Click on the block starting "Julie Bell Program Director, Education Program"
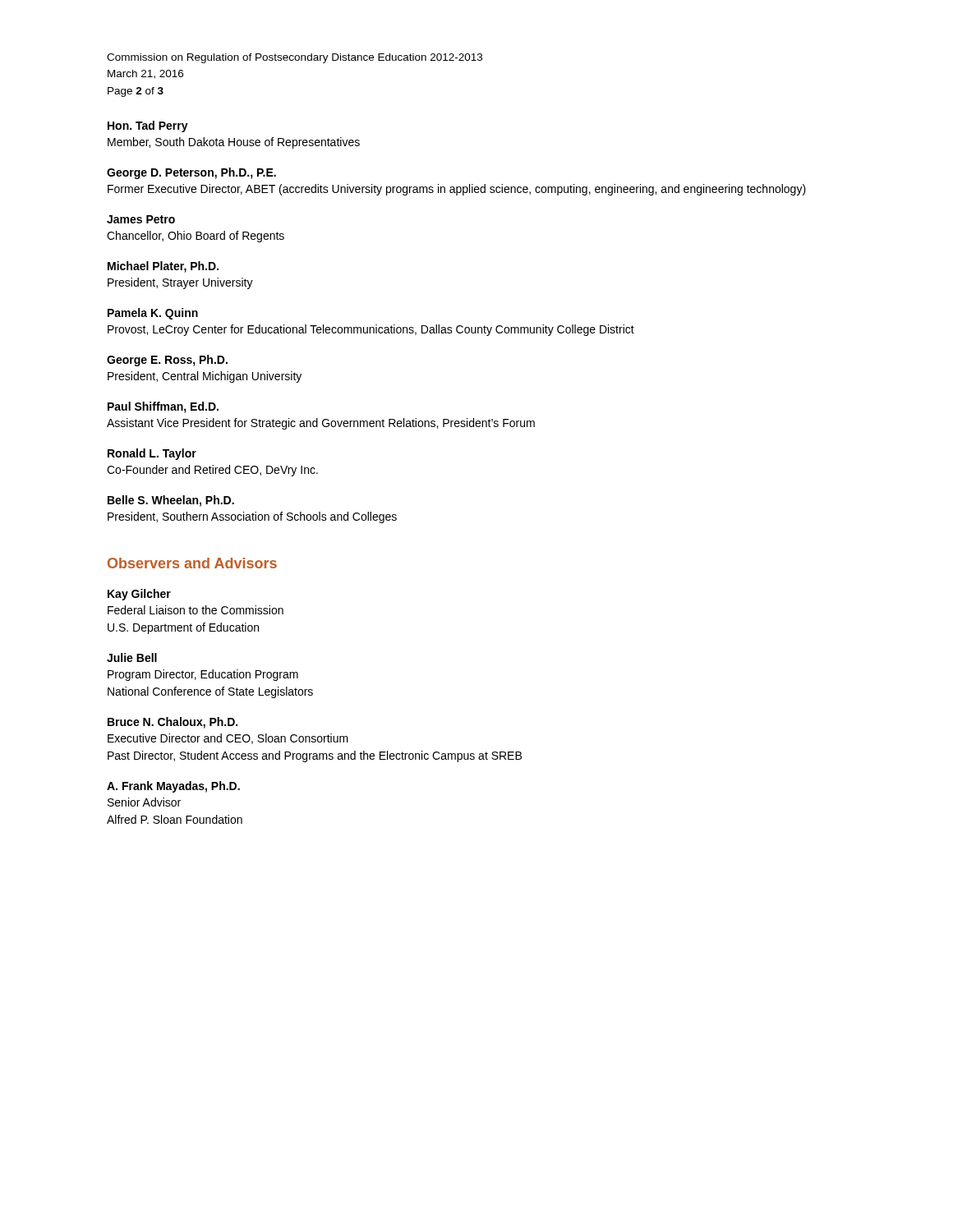This screenshot has height=1232, width=953. pos(132,657)
